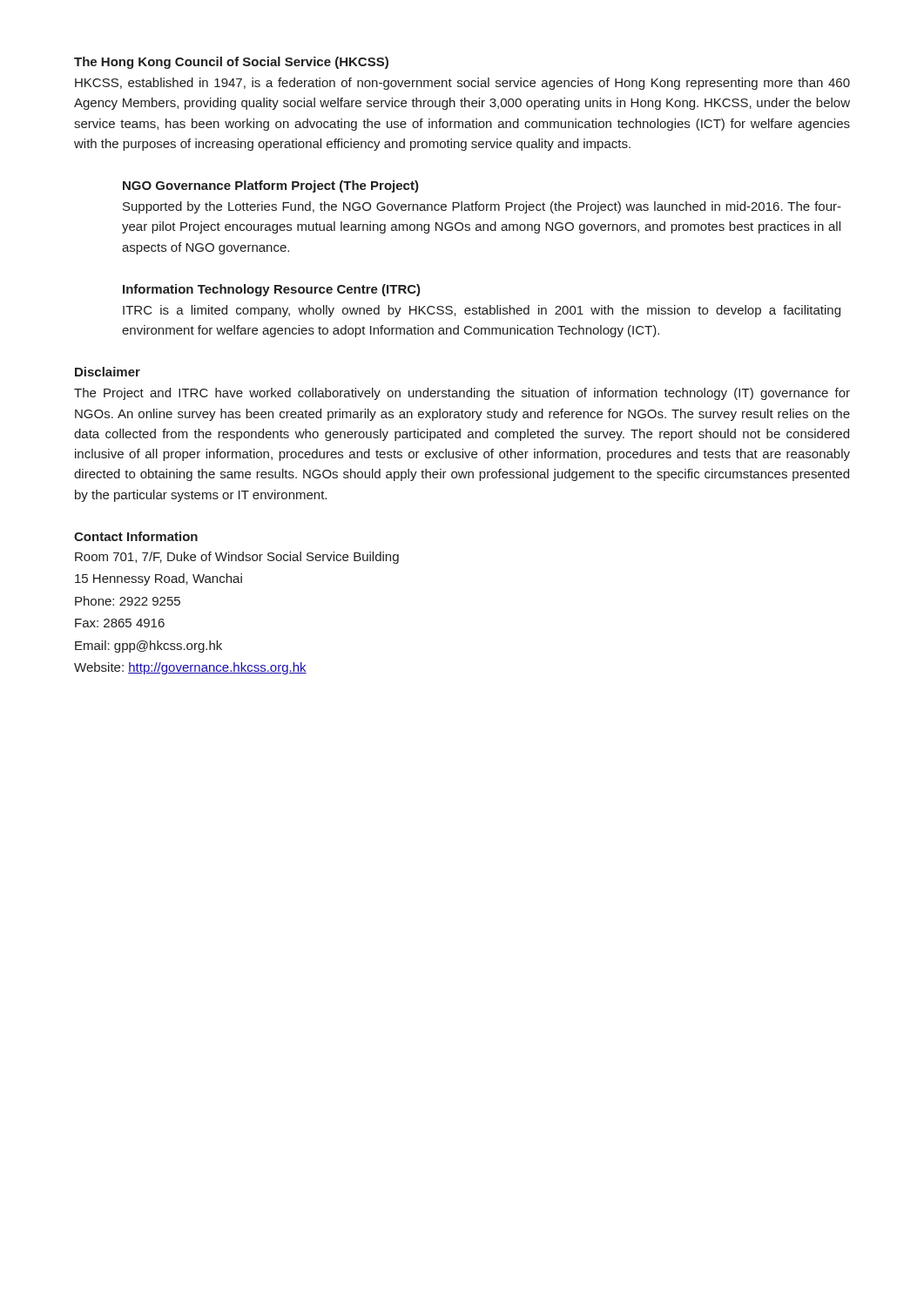
Task: Find the region starting "NGO Governance Platform Project (The"
Action: 270,185
